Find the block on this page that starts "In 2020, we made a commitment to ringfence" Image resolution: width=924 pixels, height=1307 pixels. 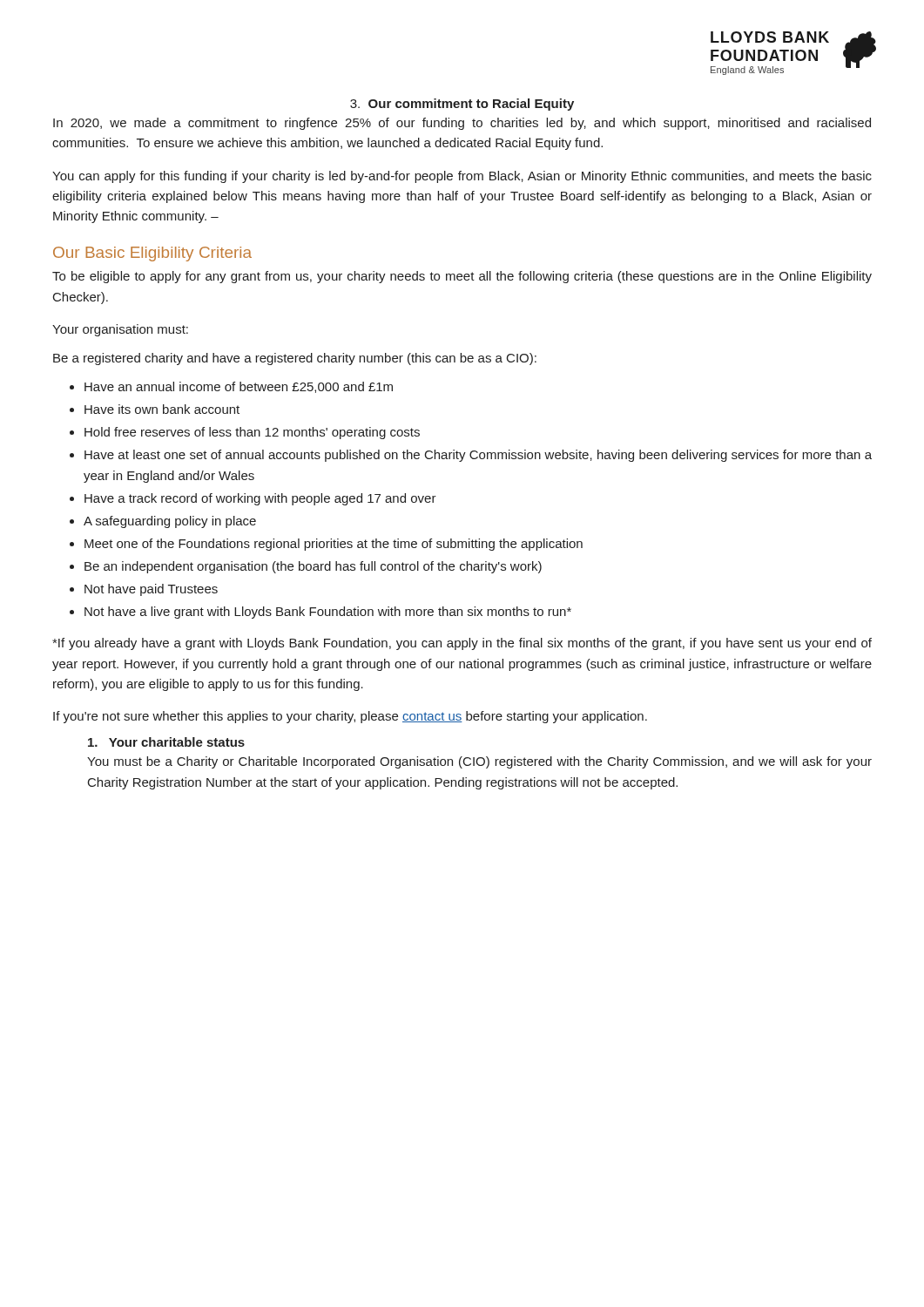462,133
